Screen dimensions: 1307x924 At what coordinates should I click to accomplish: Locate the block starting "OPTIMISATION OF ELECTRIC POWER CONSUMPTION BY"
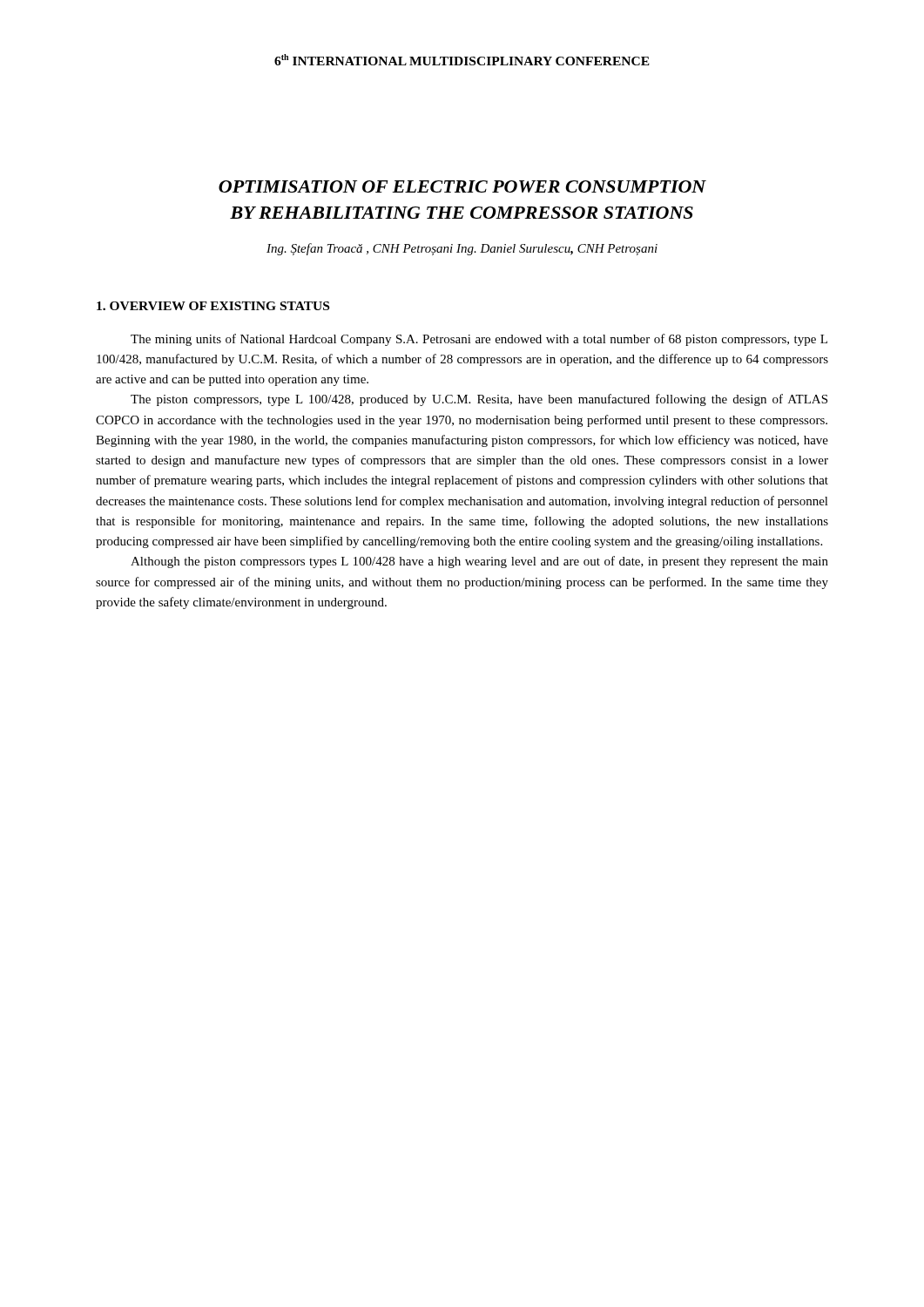point(462,199)
